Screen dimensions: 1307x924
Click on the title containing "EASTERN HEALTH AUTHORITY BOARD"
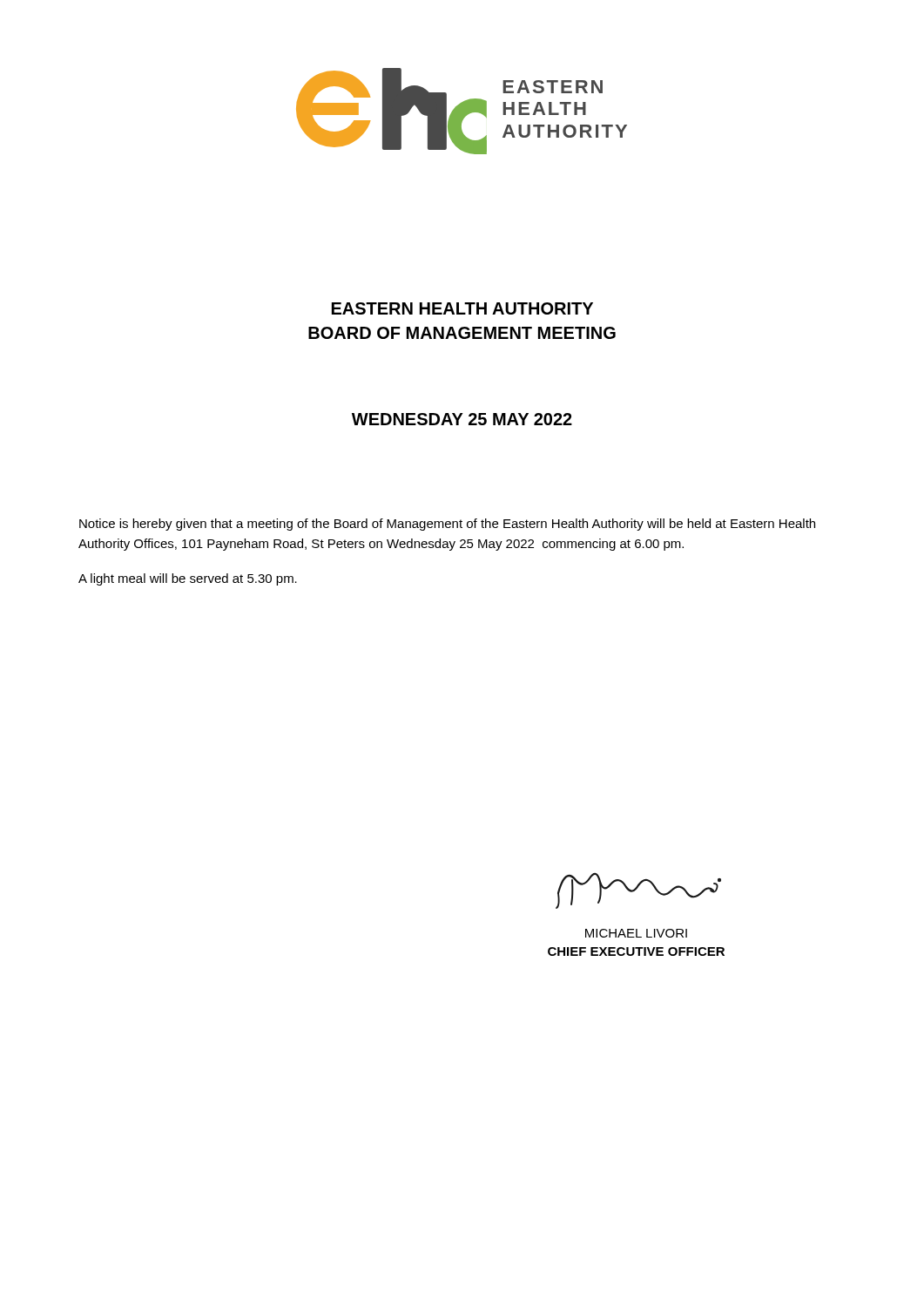point(462,321)
